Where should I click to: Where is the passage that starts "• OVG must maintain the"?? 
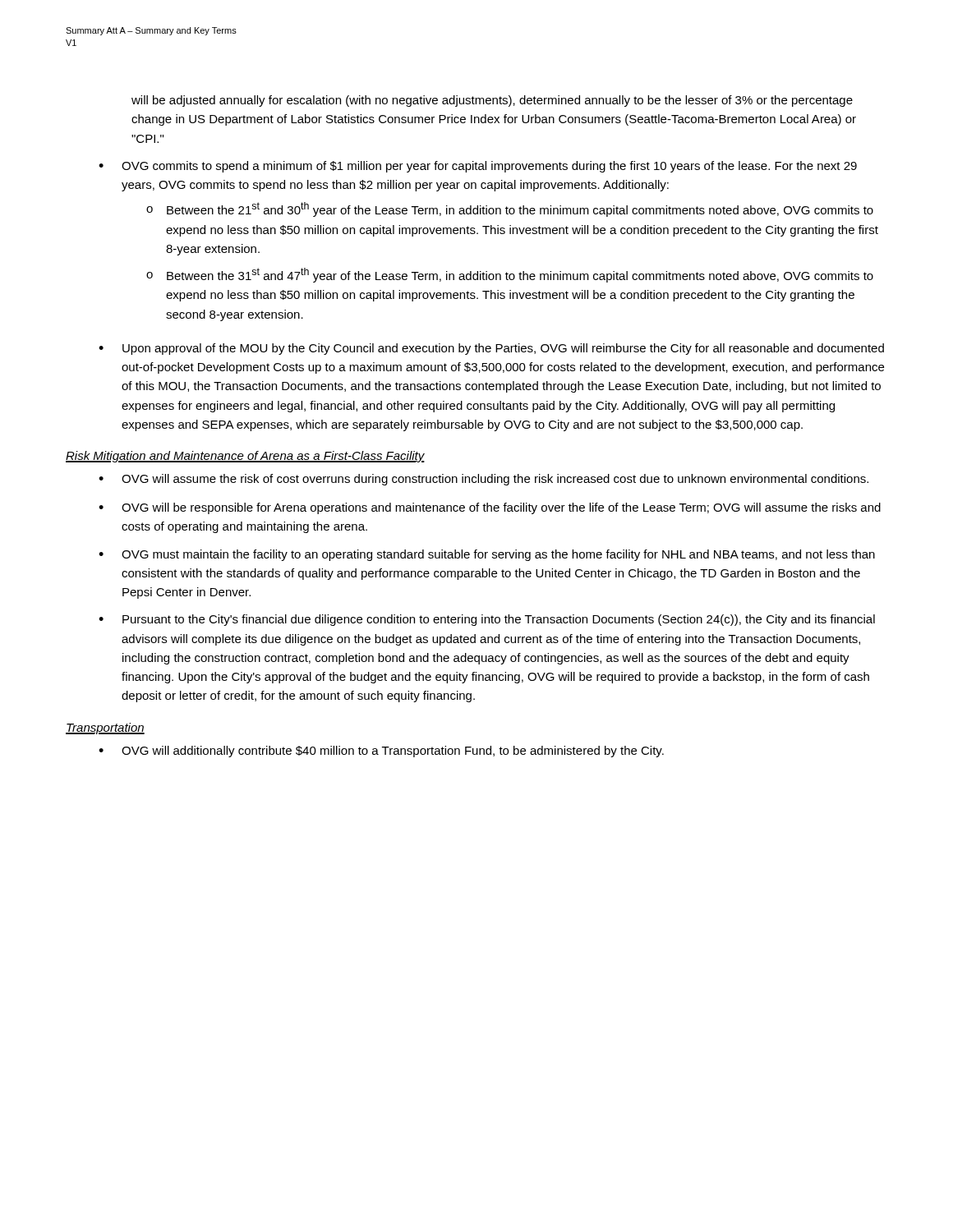click(x=493, y=573)
